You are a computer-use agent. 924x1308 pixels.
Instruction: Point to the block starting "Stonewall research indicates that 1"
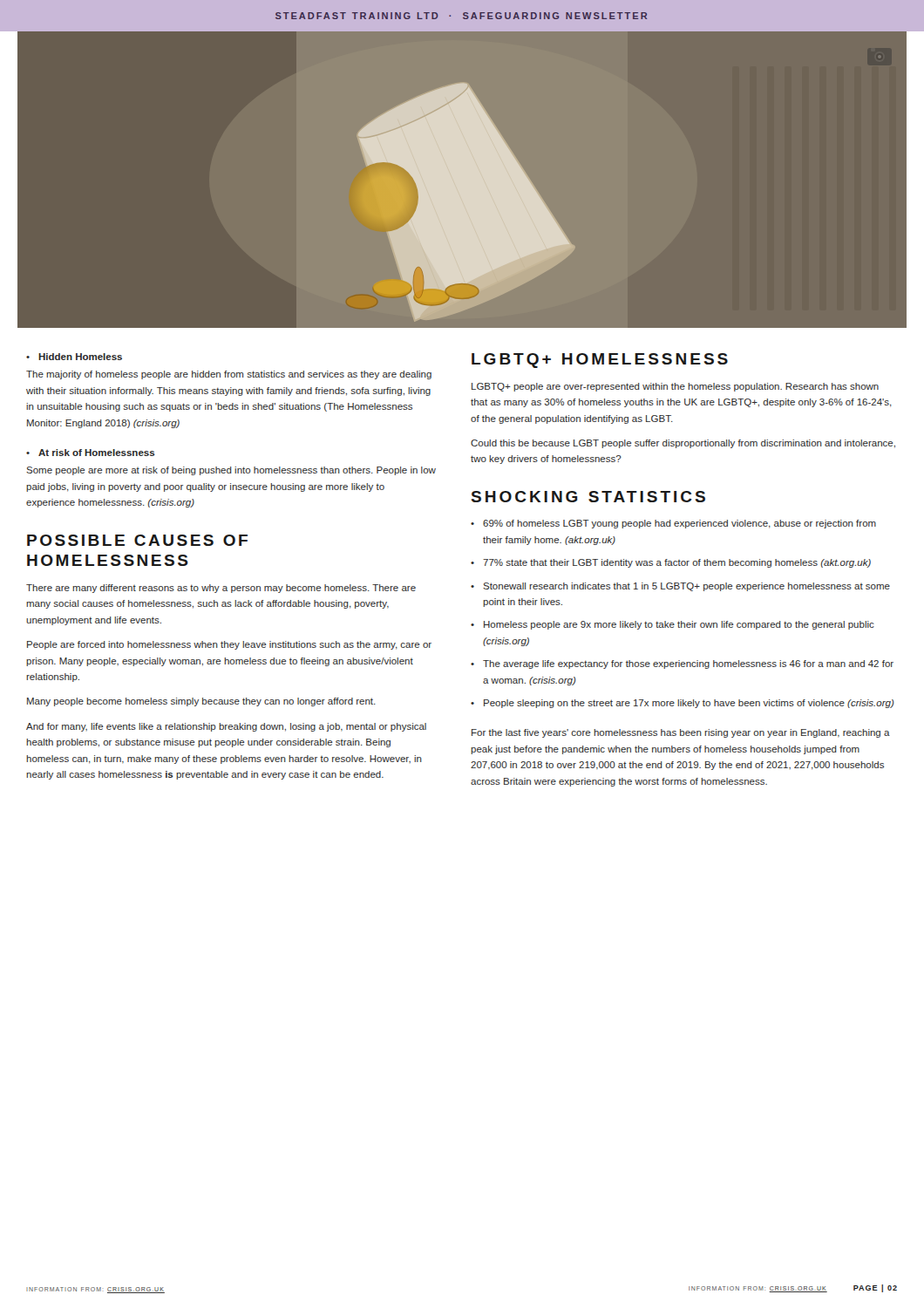pos(686,594)
